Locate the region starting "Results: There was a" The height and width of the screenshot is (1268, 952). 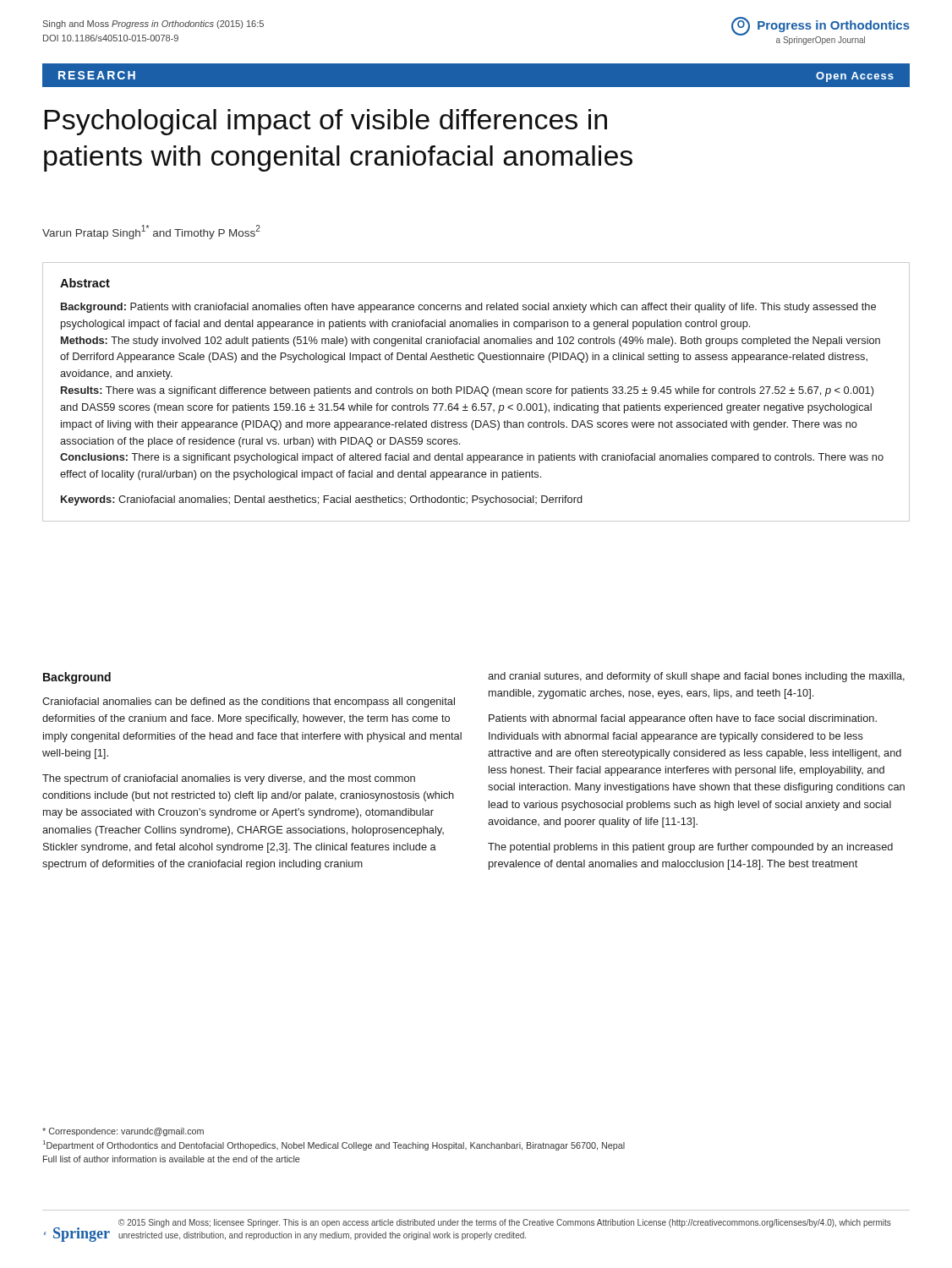476,416
